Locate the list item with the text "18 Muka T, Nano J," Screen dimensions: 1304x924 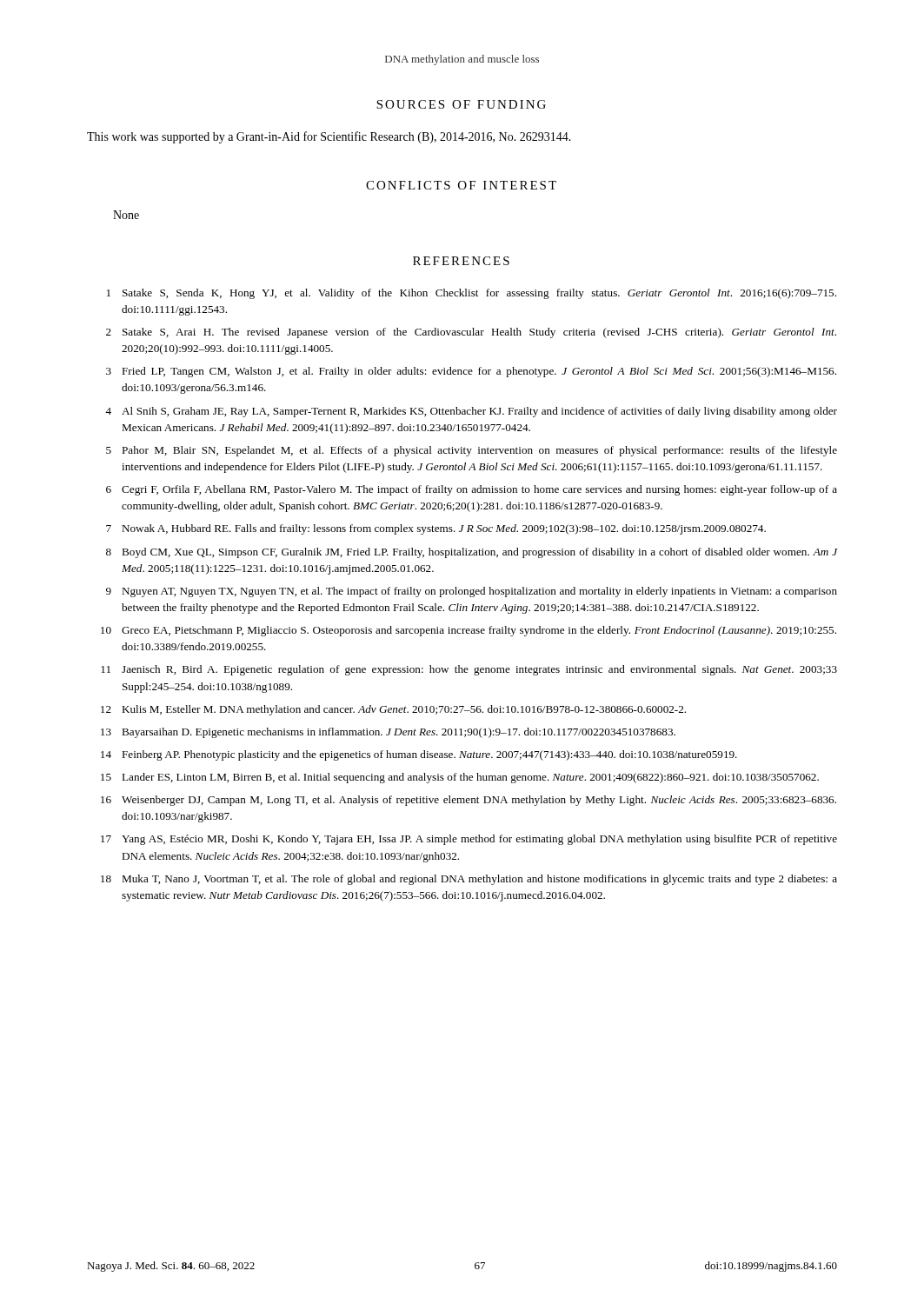pyautogui.click(x=462, y=887)
